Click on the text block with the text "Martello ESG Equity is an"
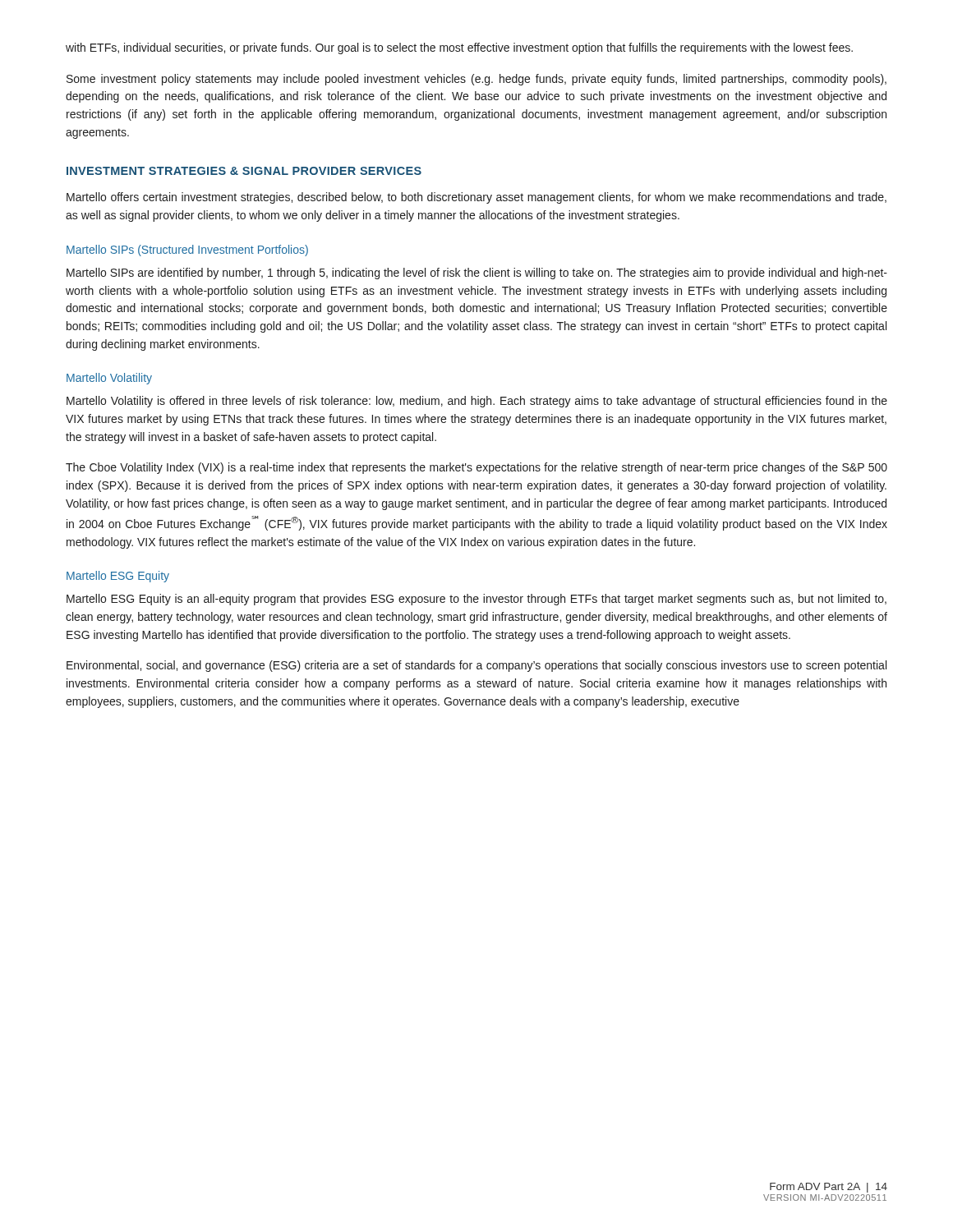Screen dimensions: 1232x953 click(476, 617)
